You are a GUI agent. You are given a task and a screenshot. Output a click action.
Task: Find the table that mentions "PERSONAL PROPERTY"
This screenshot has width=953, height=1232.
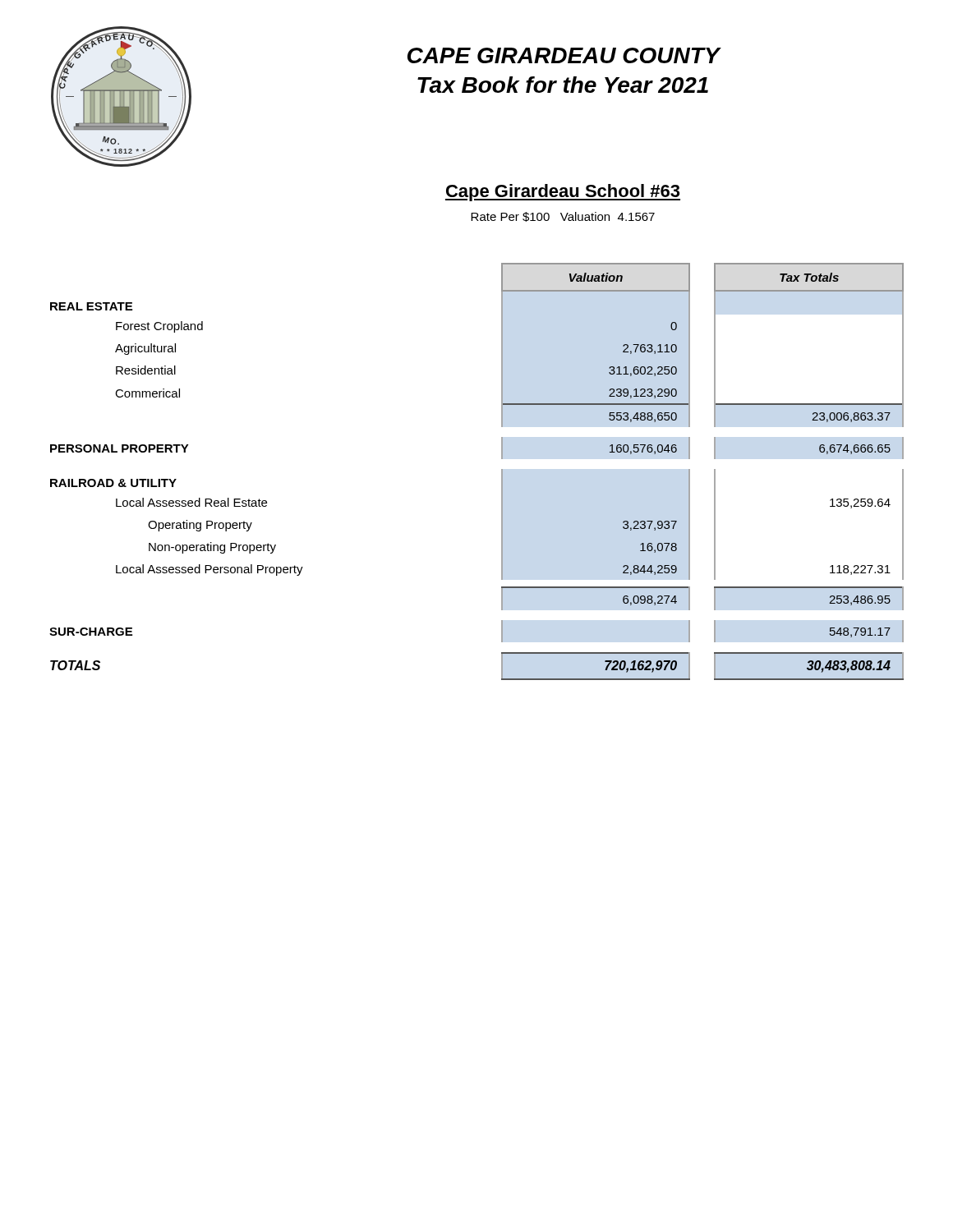point(476,471)
